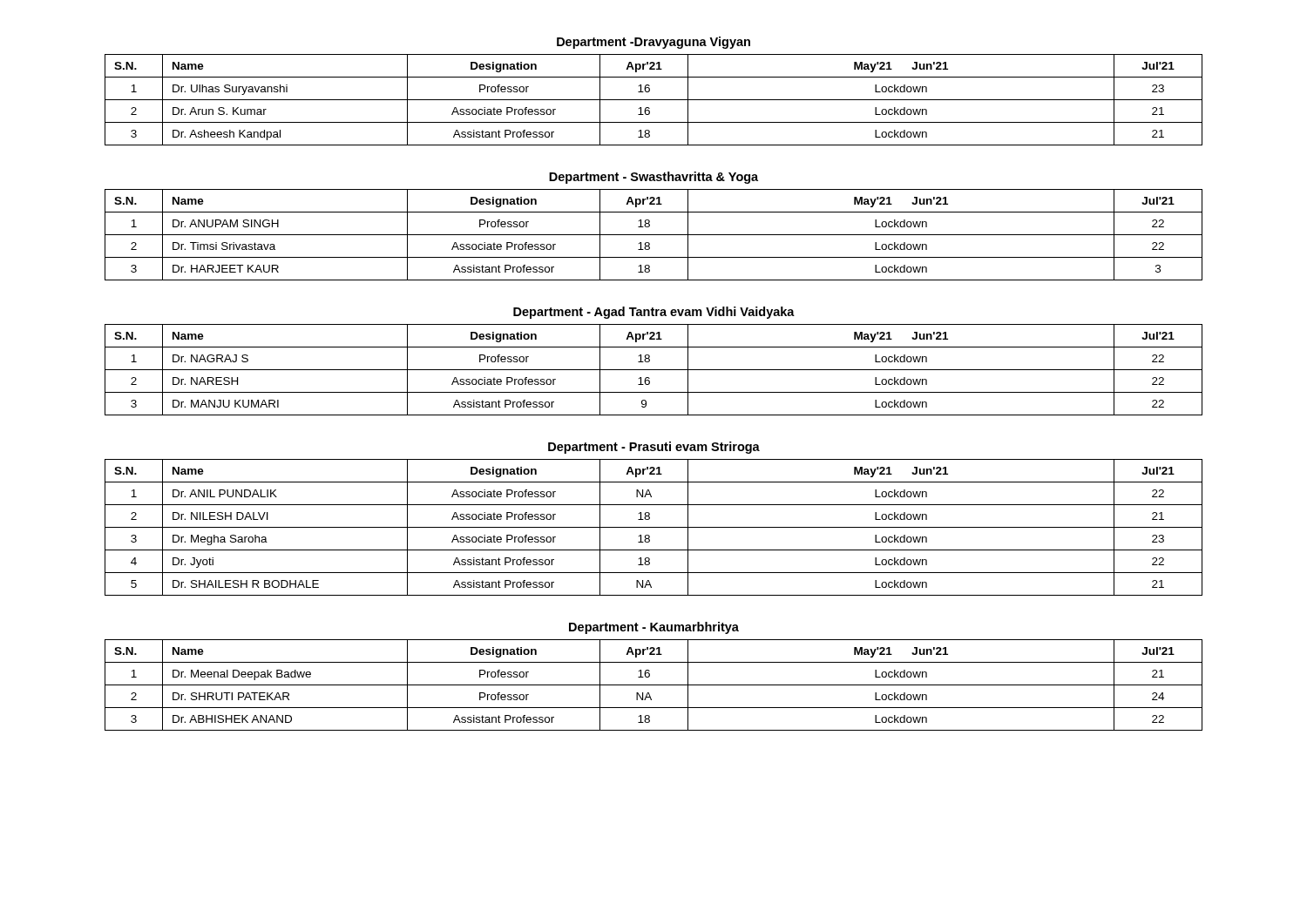Viewport: 1307px width, 924px height.
Task: Find the region starting "Department -Dravyaguna Vigyan"
Action: pos(654,42)
